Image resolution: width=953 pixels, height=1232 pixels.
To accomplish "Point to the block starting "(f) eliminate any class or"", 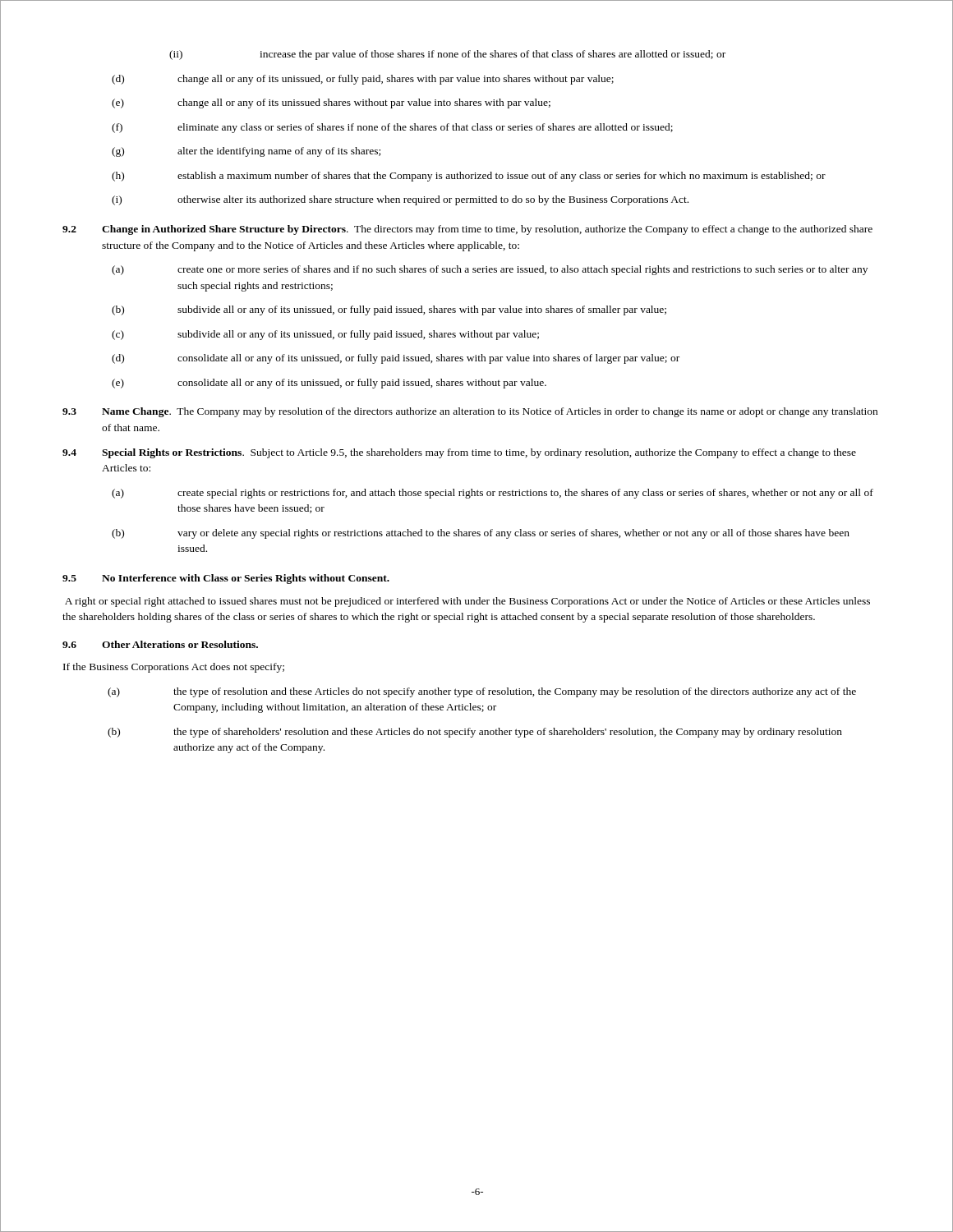I will pyautogui.click(x=472, y=127).
